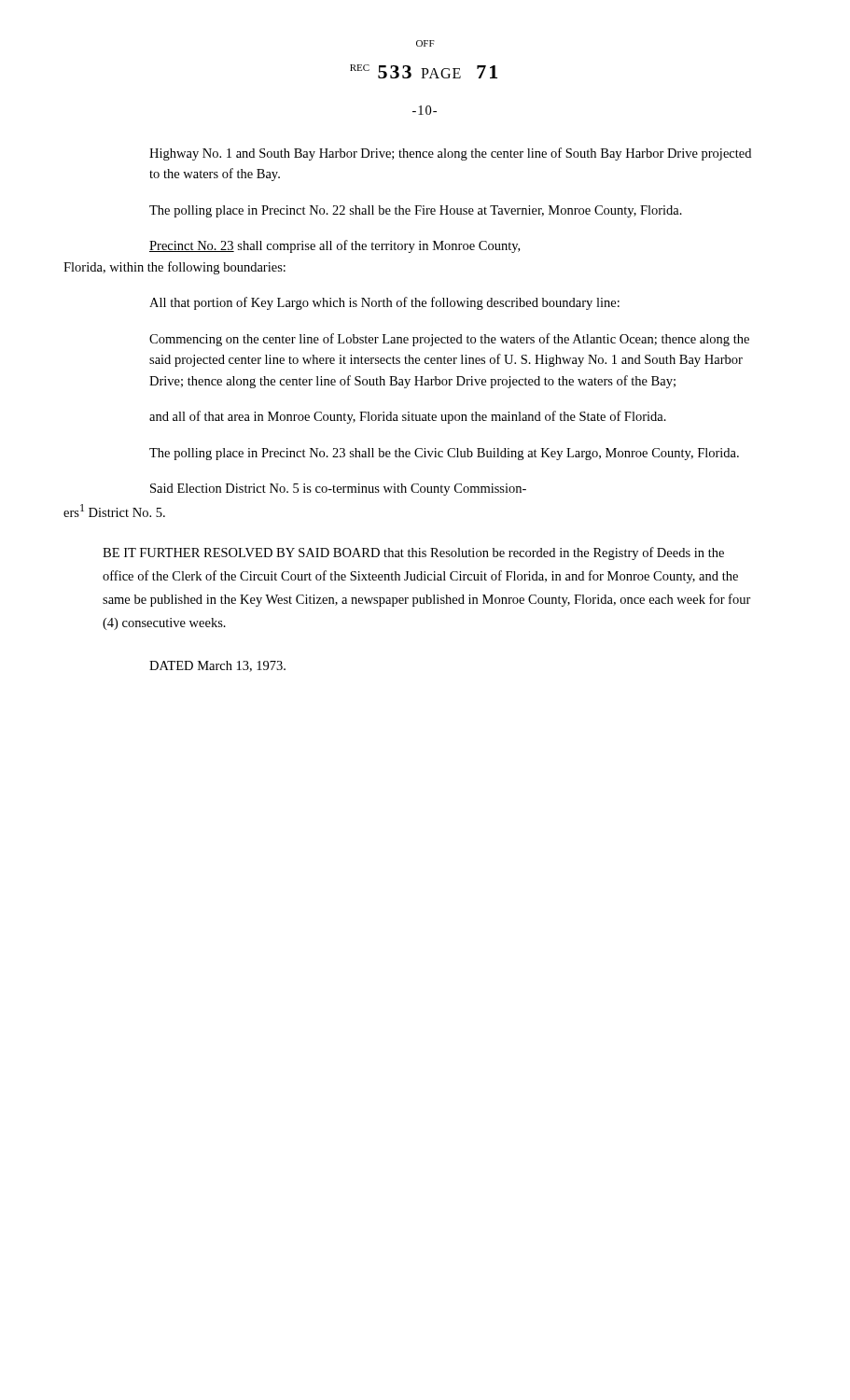Select the text block that says "The polling place in Precinct No. 23 shall"
850x1400 pixels.
pos(444,452)
